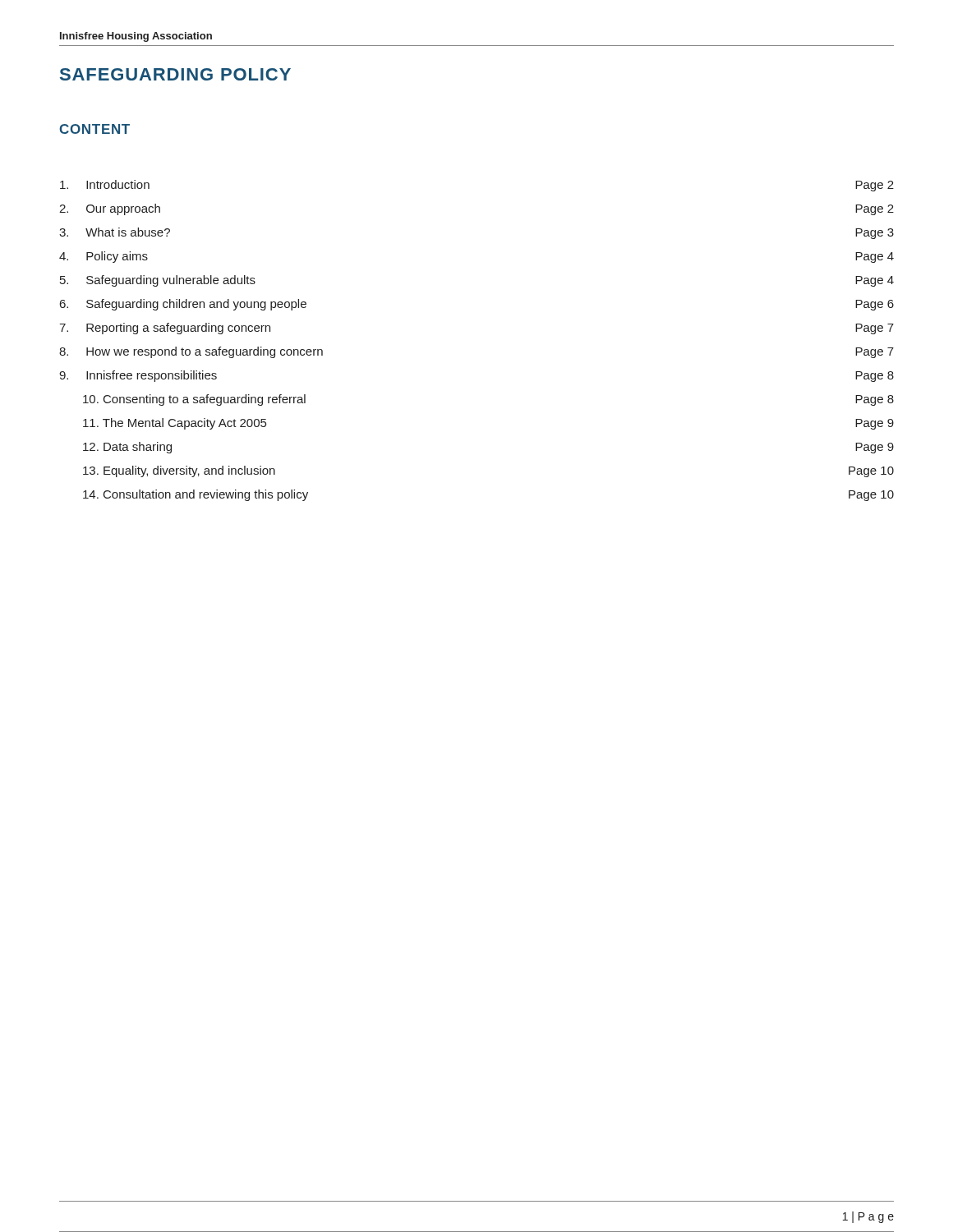This screenshot has height=1232, width=953.
Task: Select the list item that reads "13. Equality, diversity, and"
Action: click(x=180, y=471)
